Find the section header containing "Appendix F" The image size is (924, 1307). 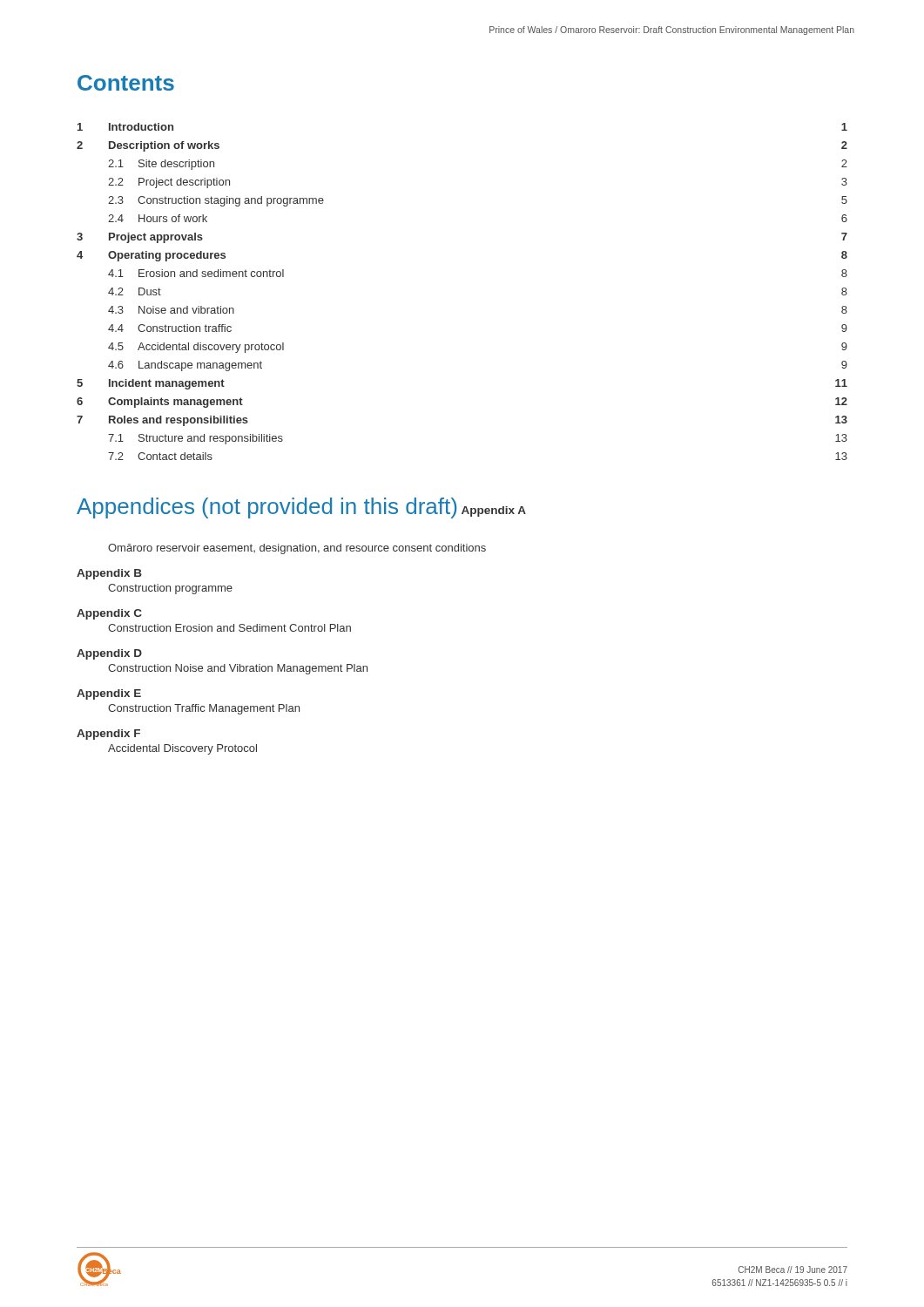click(109, 733)
